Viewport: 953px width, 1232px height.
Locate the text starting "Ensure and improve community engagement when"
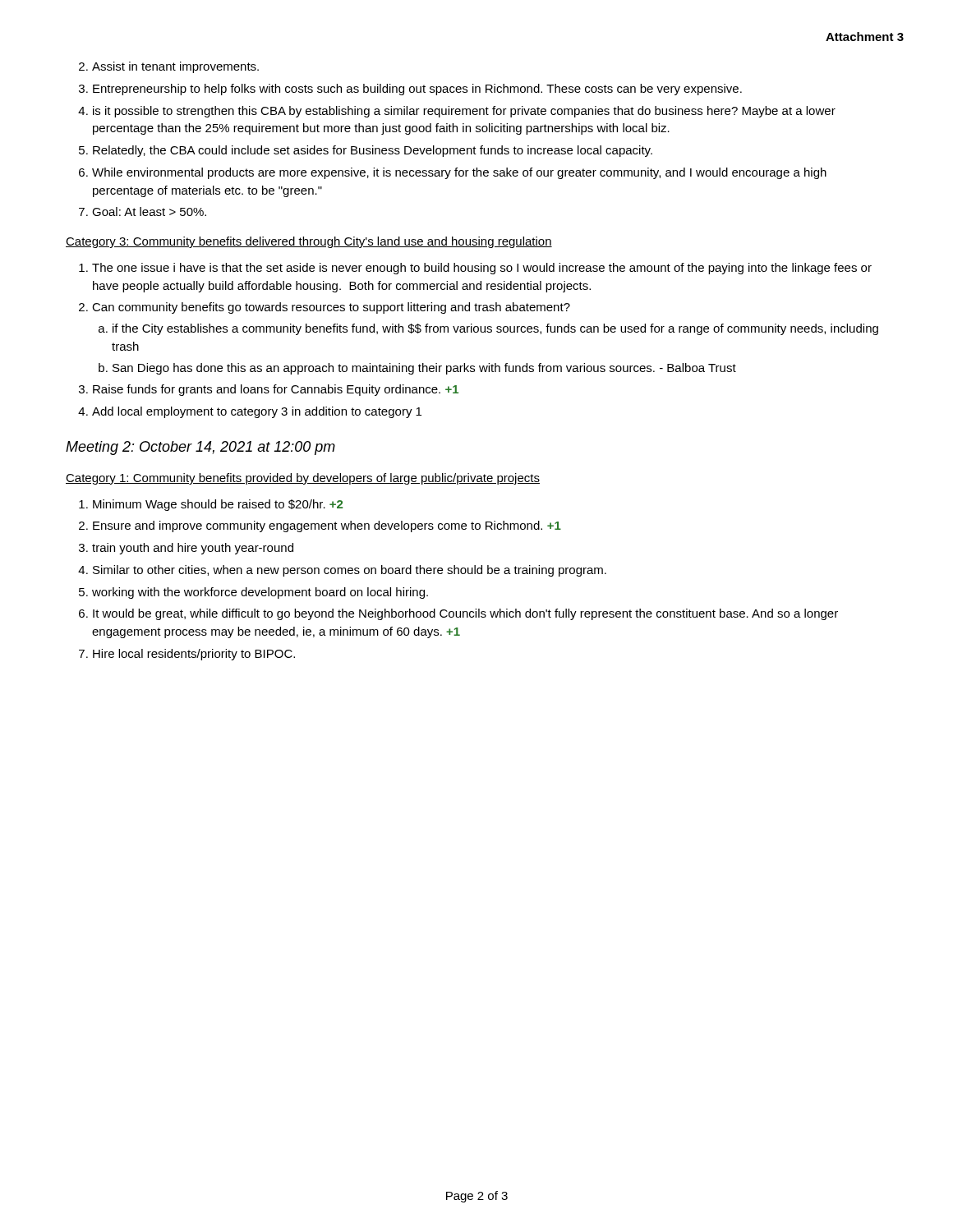tap(490, 526)
